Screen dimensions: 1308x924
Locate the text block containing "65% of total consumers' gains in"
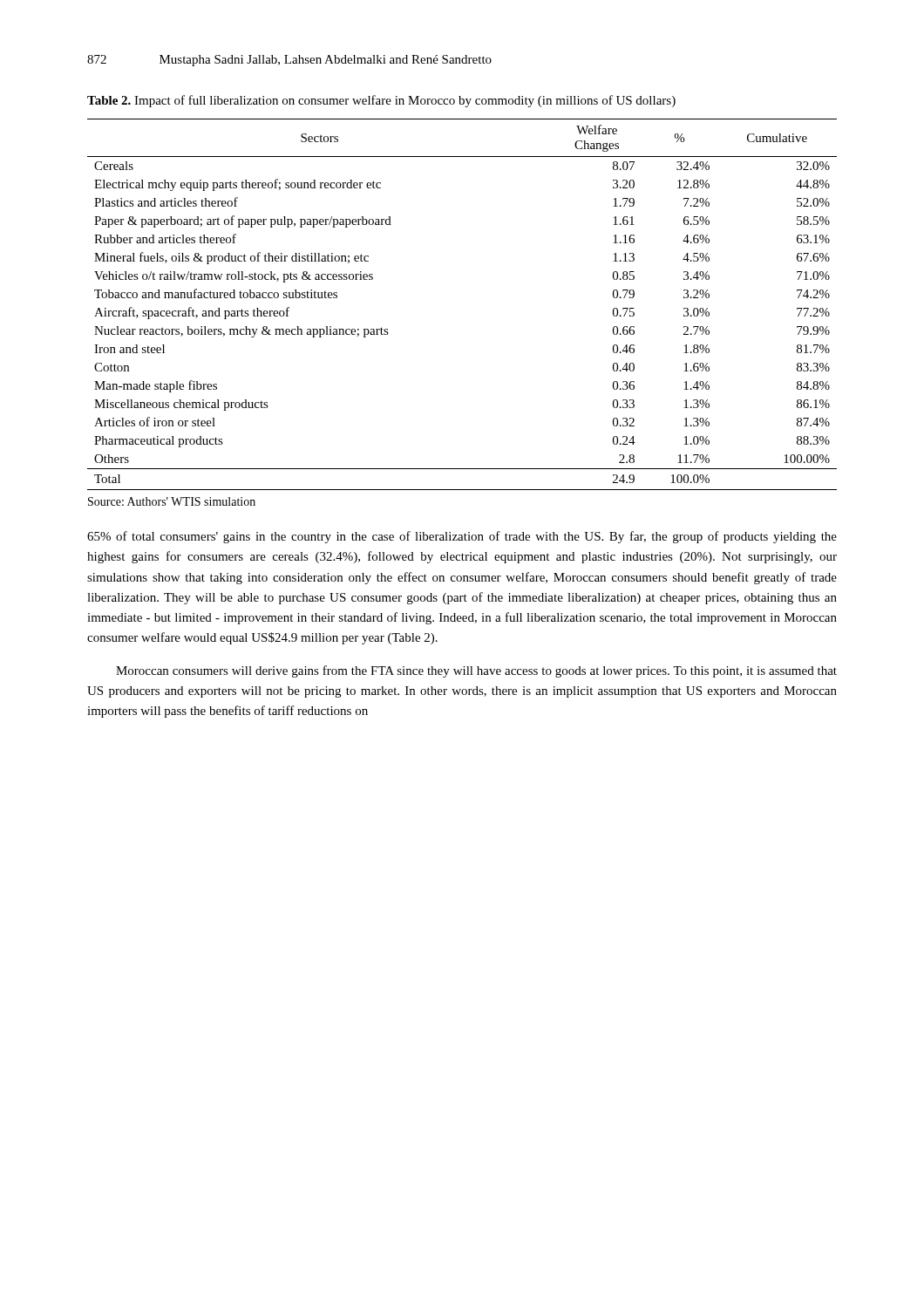462,587
